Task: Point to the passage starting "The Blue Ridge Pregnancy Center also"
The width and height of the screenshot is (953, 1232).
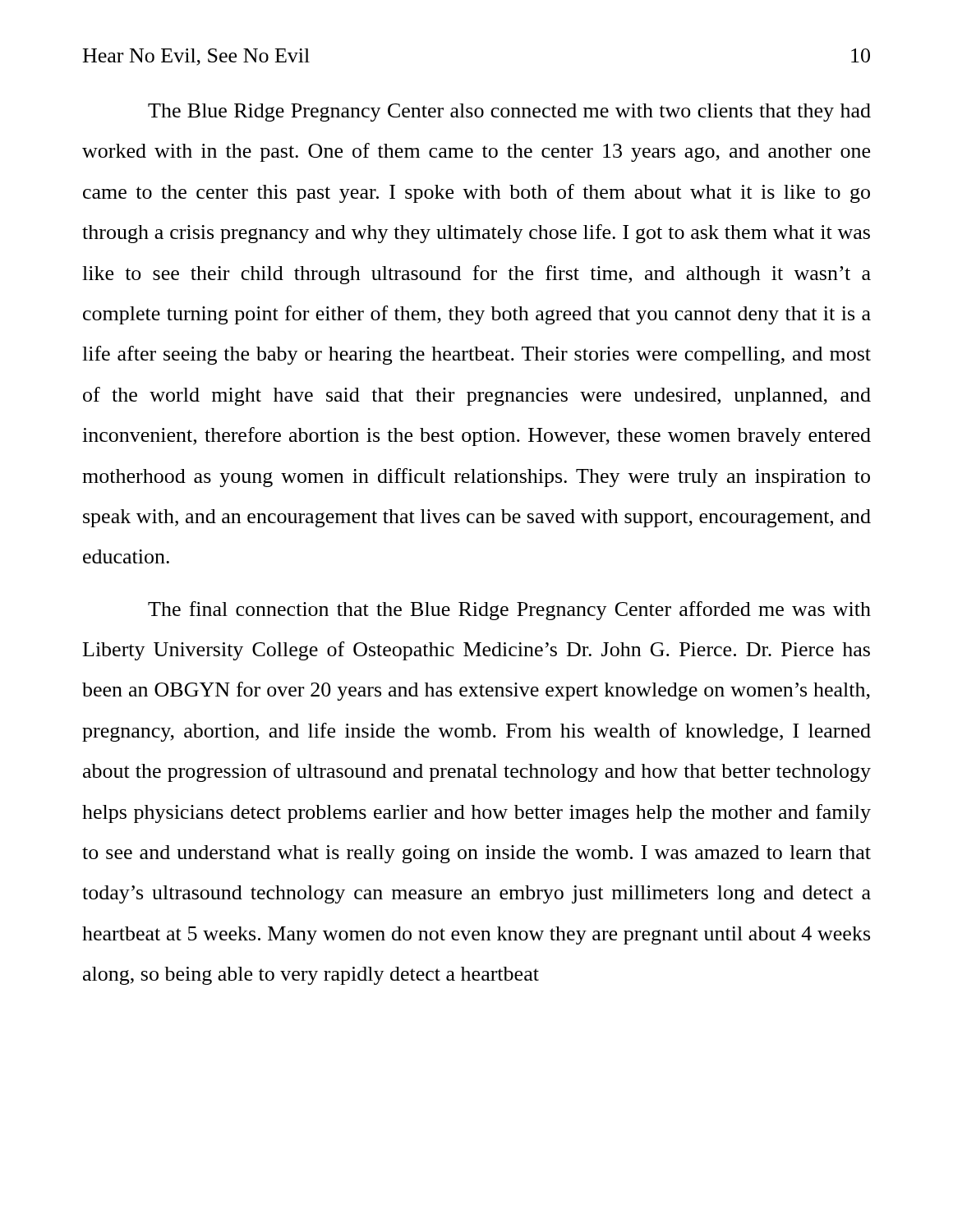Action: pos(509,113)
